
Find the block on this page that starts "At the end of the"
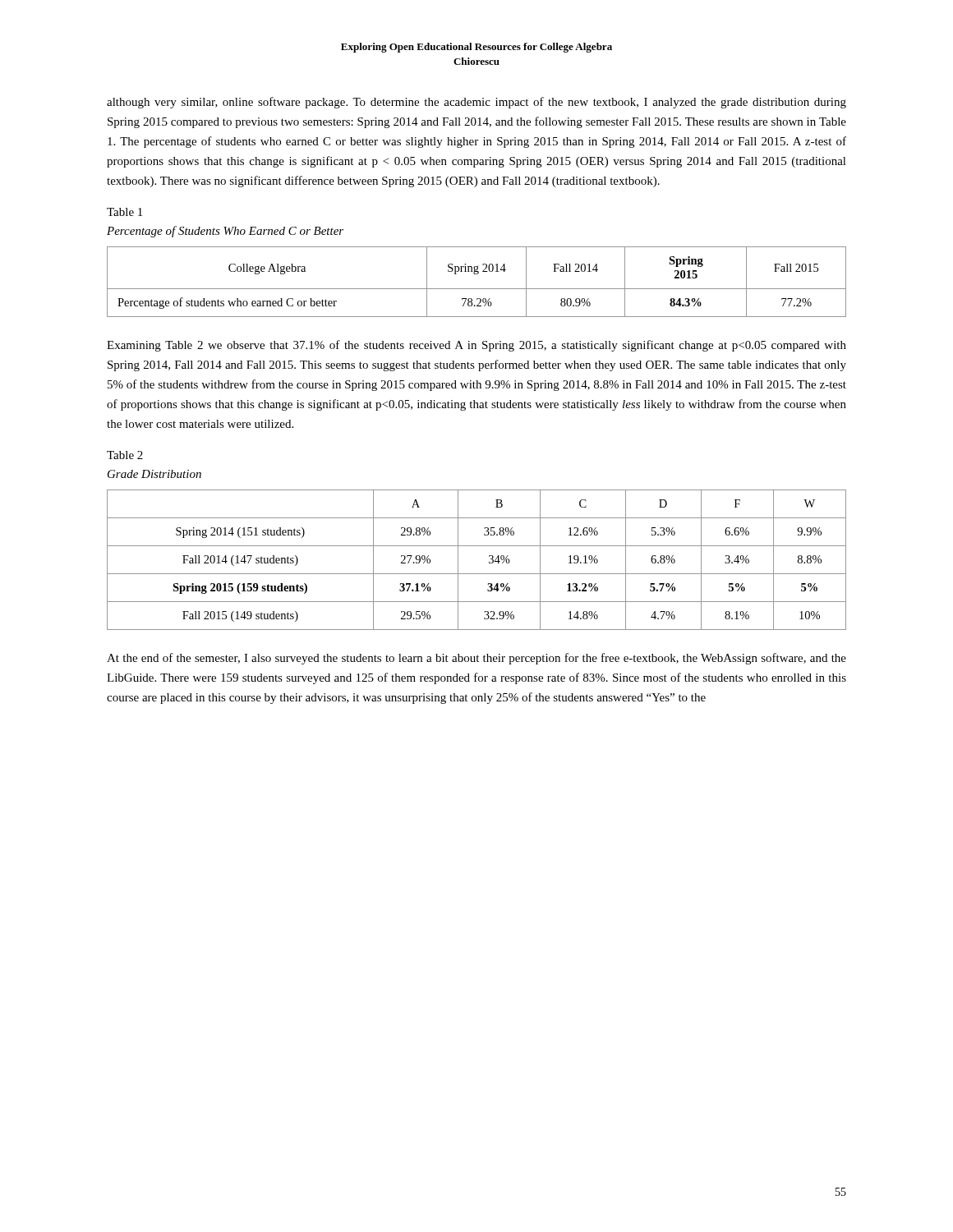tap(476, 678)
